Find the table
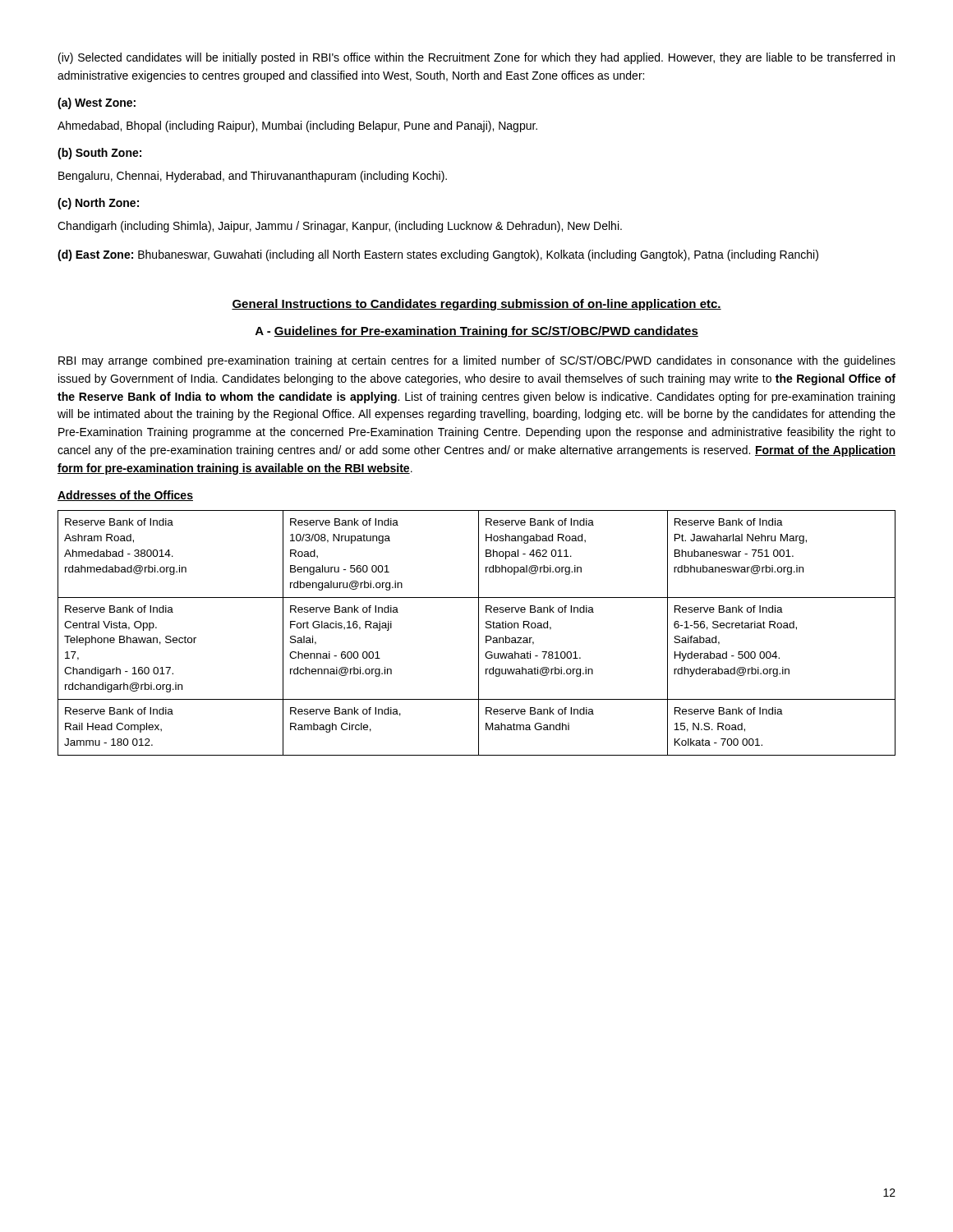The image size is (953, 1232). point(476,633)
